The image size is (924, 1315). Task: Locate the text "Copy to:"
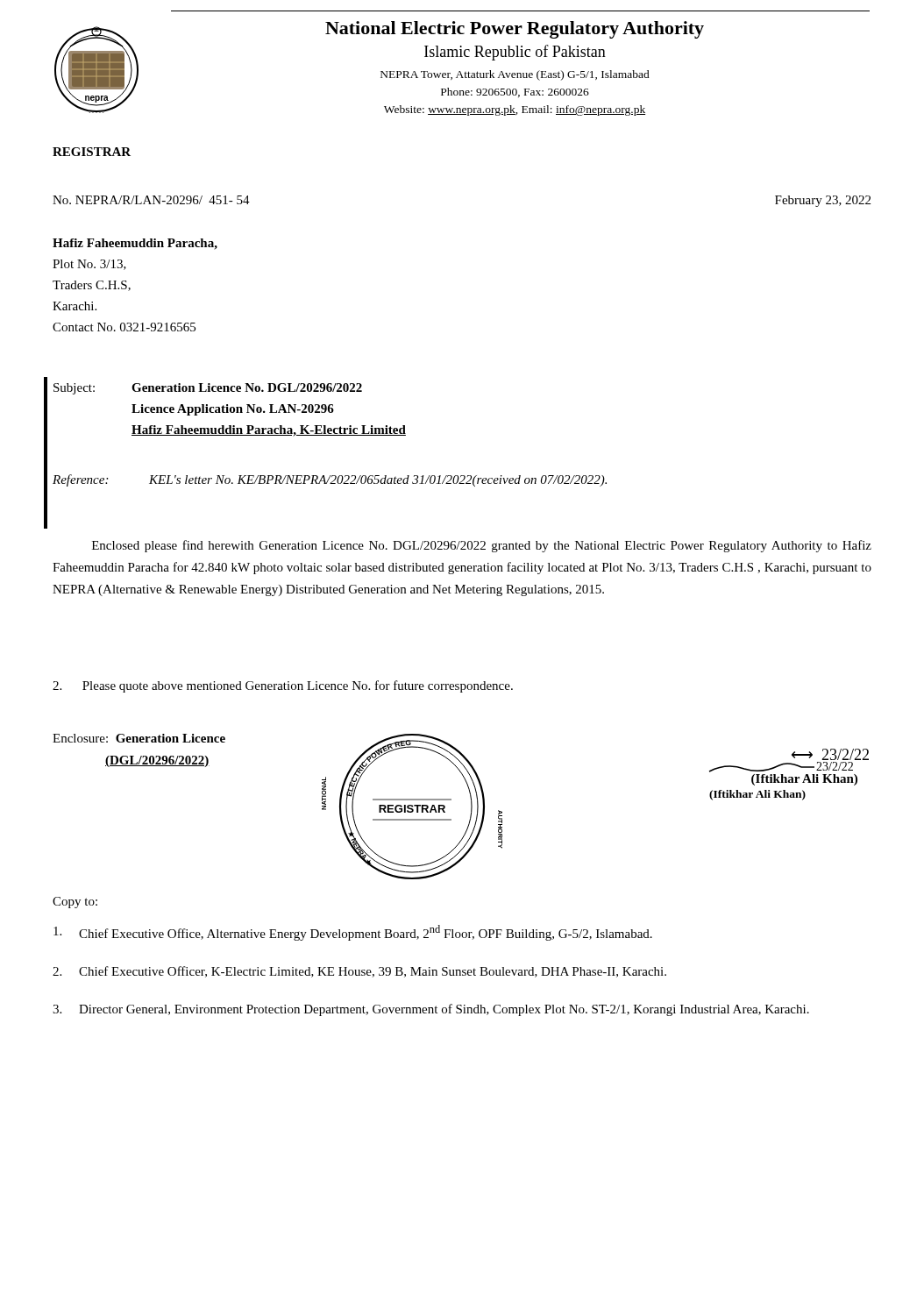(75, 901)
